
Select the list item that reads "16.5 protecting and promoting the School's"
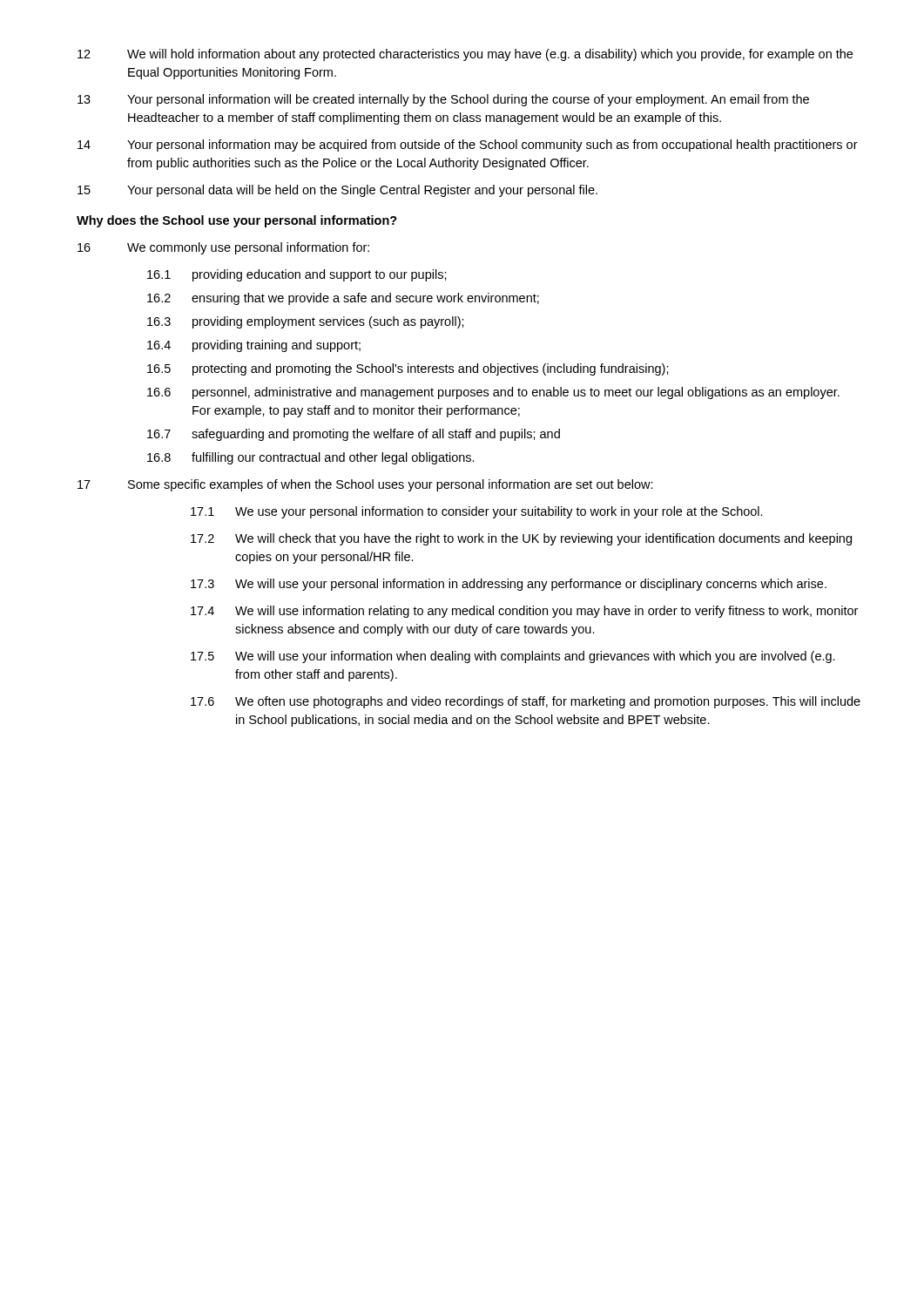coord(504,369)
